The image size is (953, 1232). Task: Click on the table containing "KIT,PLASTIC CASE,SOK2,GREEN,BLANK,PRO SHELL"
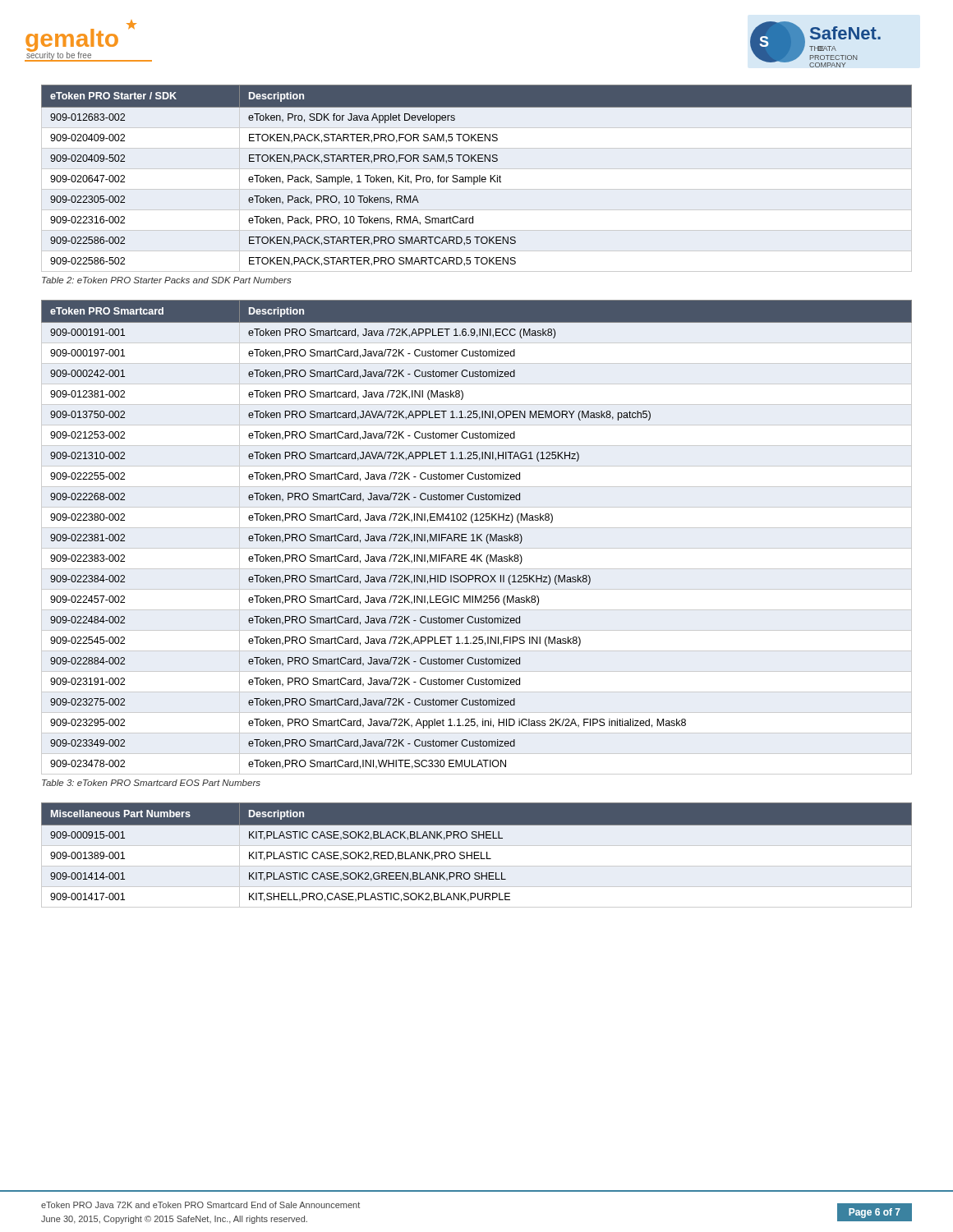tap(476, 855)
